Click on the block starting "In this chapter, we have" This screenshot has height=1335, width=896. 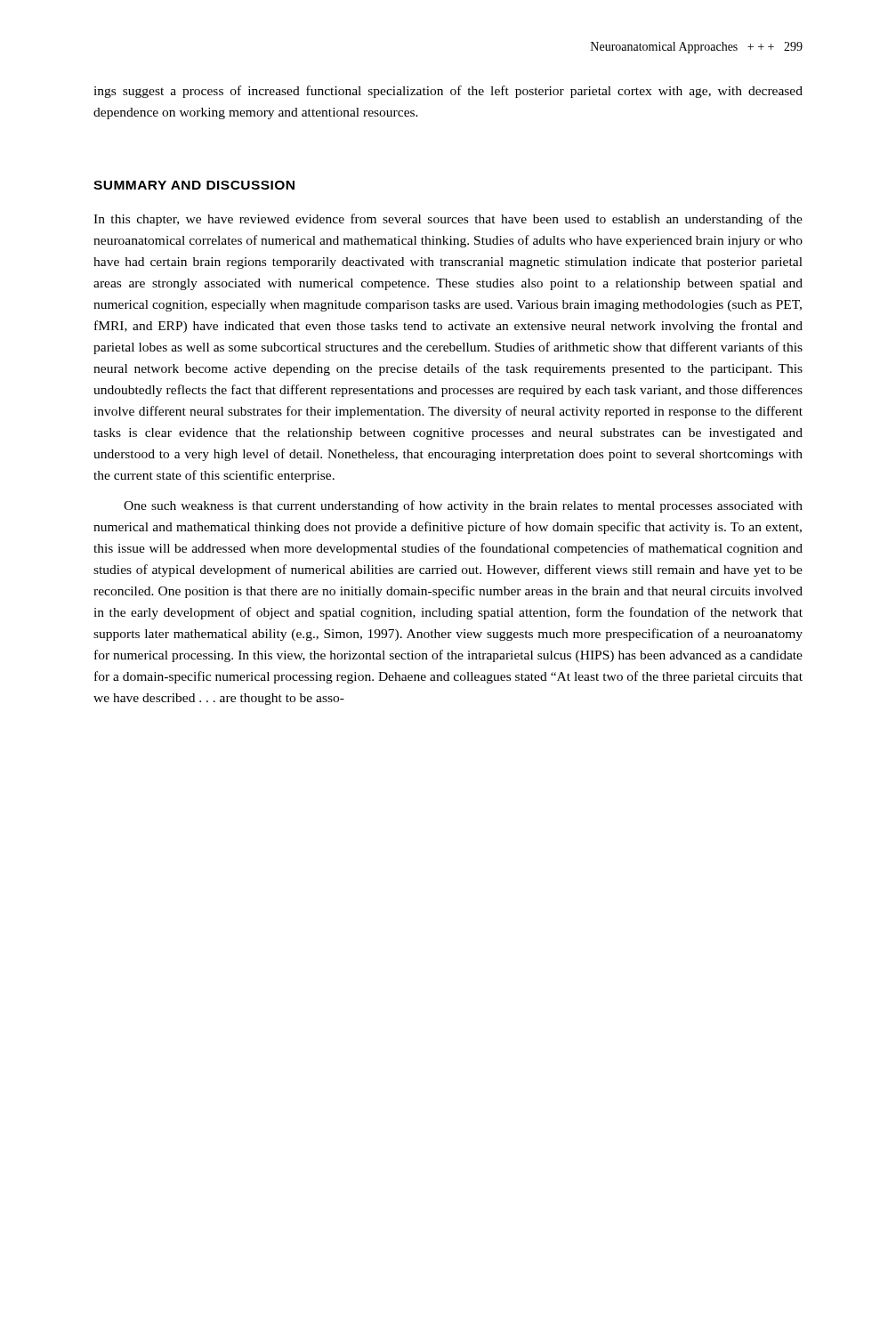coord(448,347)
